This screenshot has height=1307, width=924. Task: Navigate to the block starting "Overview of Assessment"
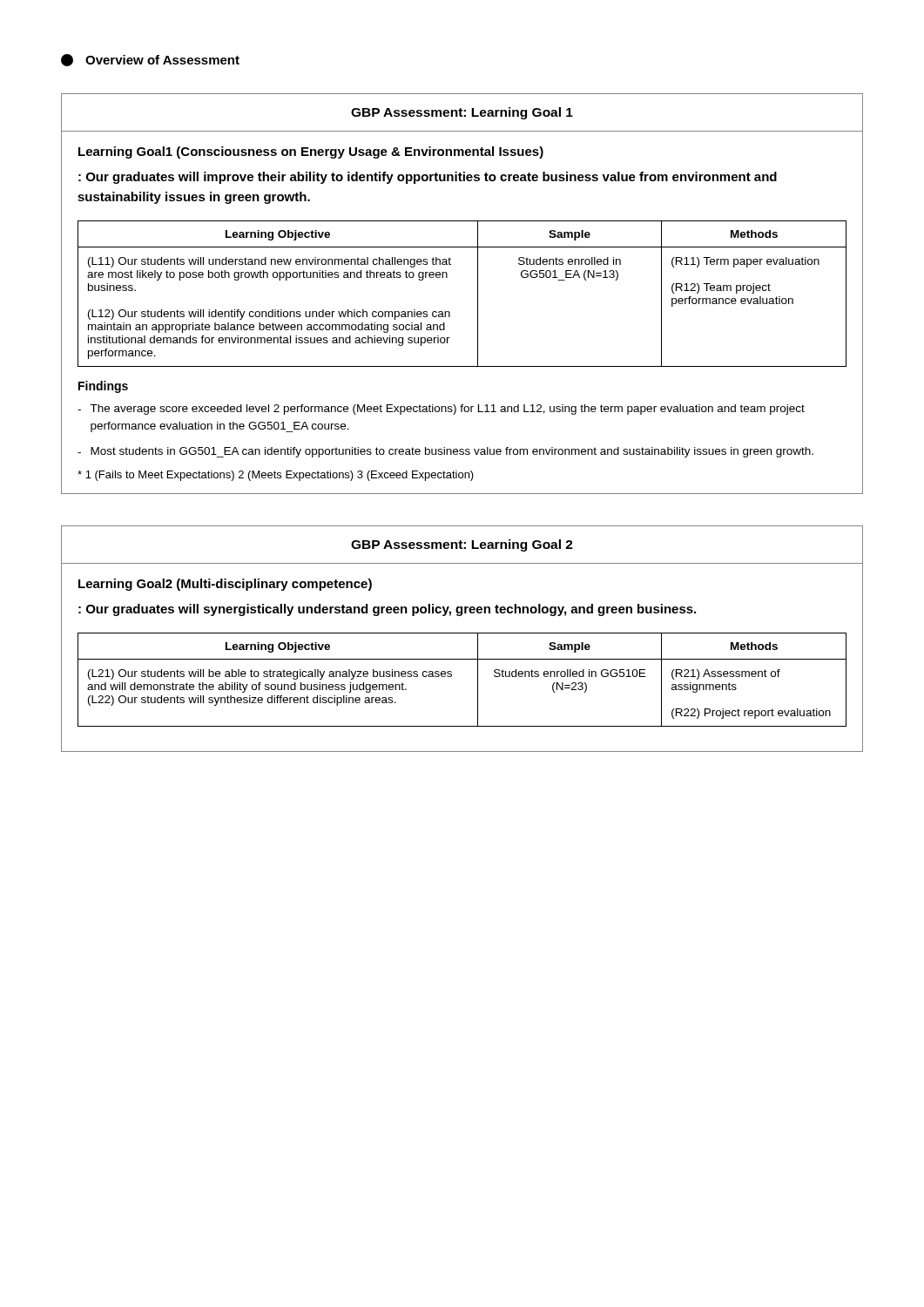[150, 60]
